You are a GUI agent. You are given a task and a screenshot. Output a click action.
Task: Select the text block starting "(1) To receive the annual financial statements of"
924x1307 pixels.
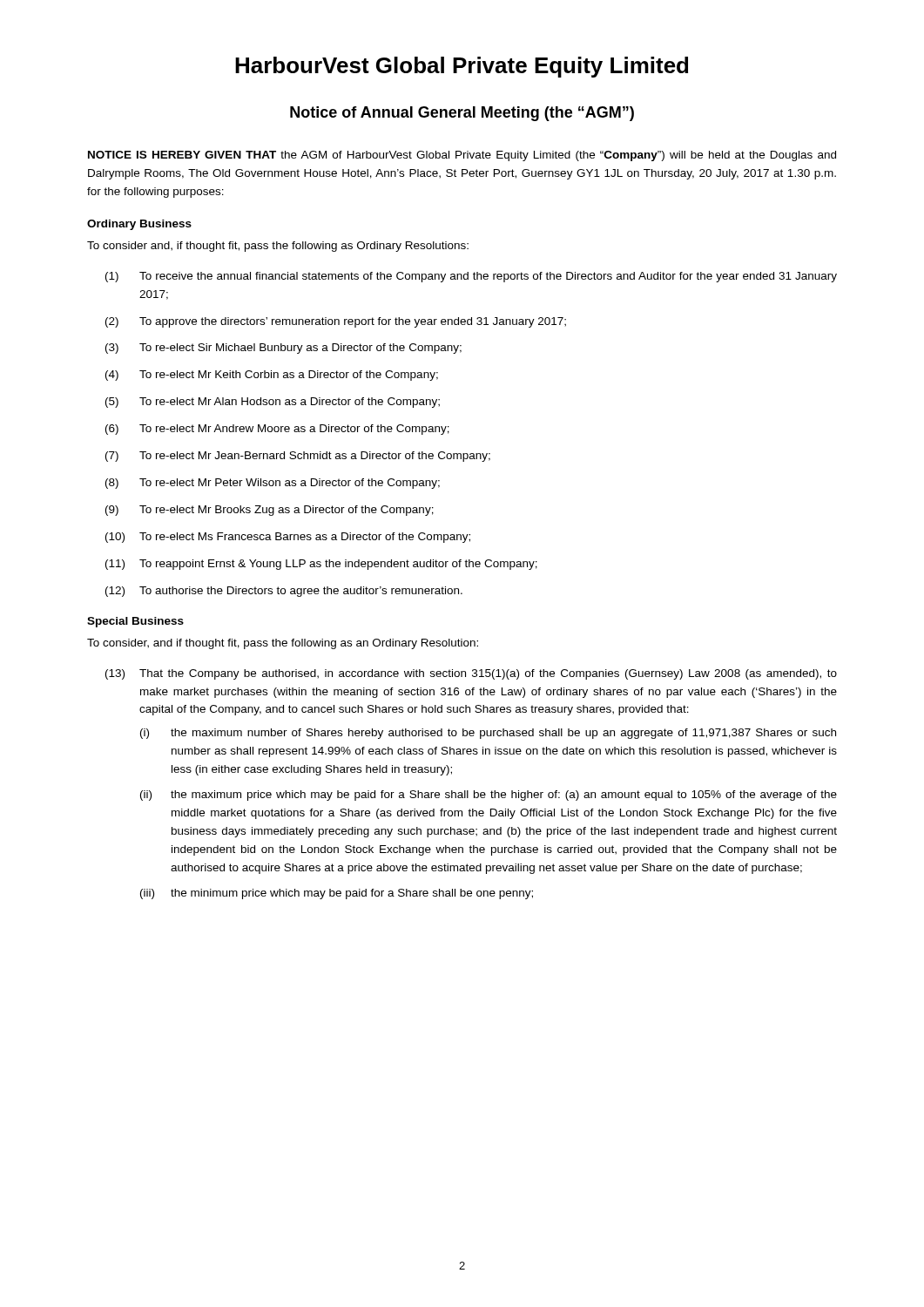(x=462, y=286)
